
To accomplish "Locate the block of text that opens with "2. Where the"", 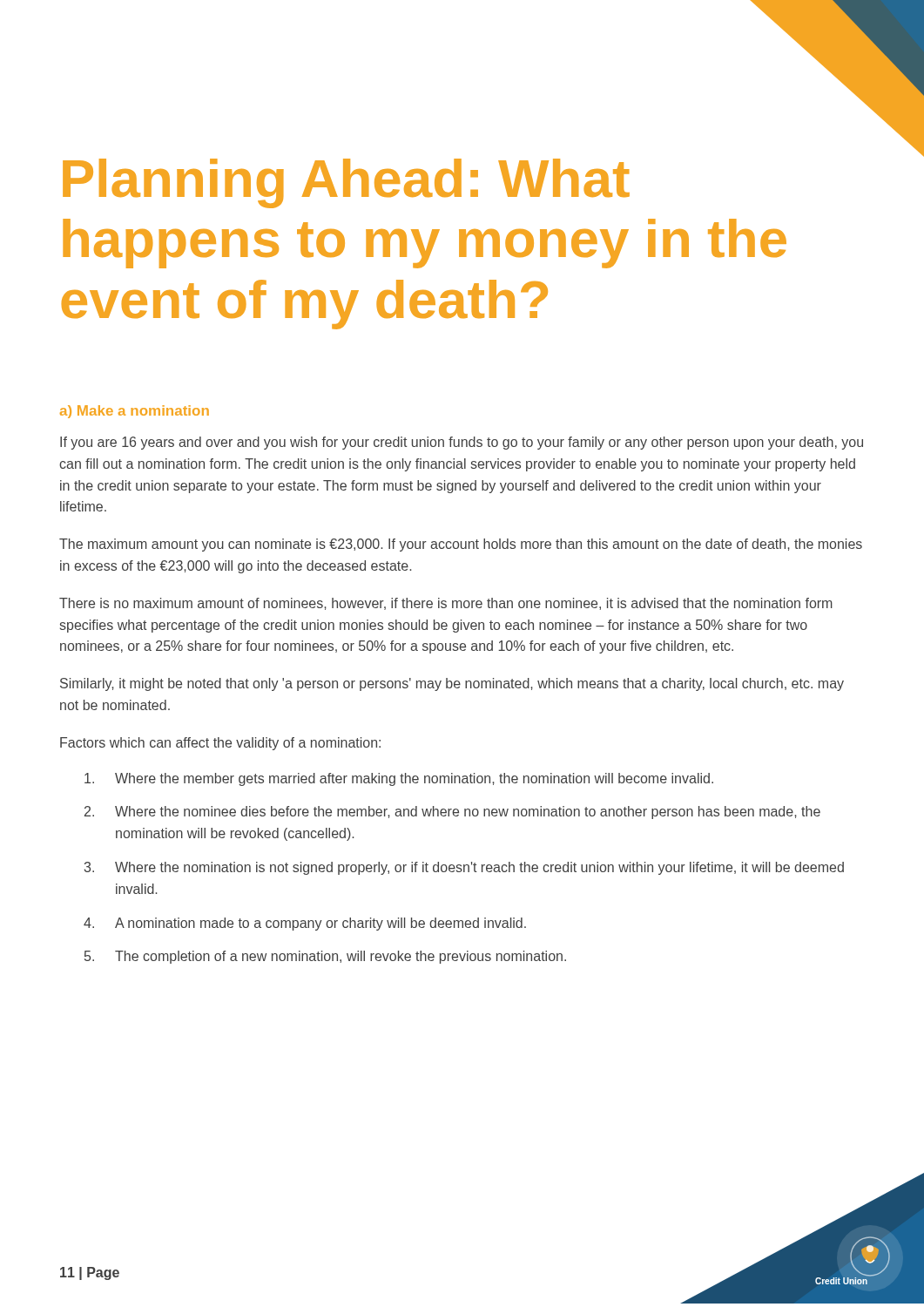I will pos(474,824).
